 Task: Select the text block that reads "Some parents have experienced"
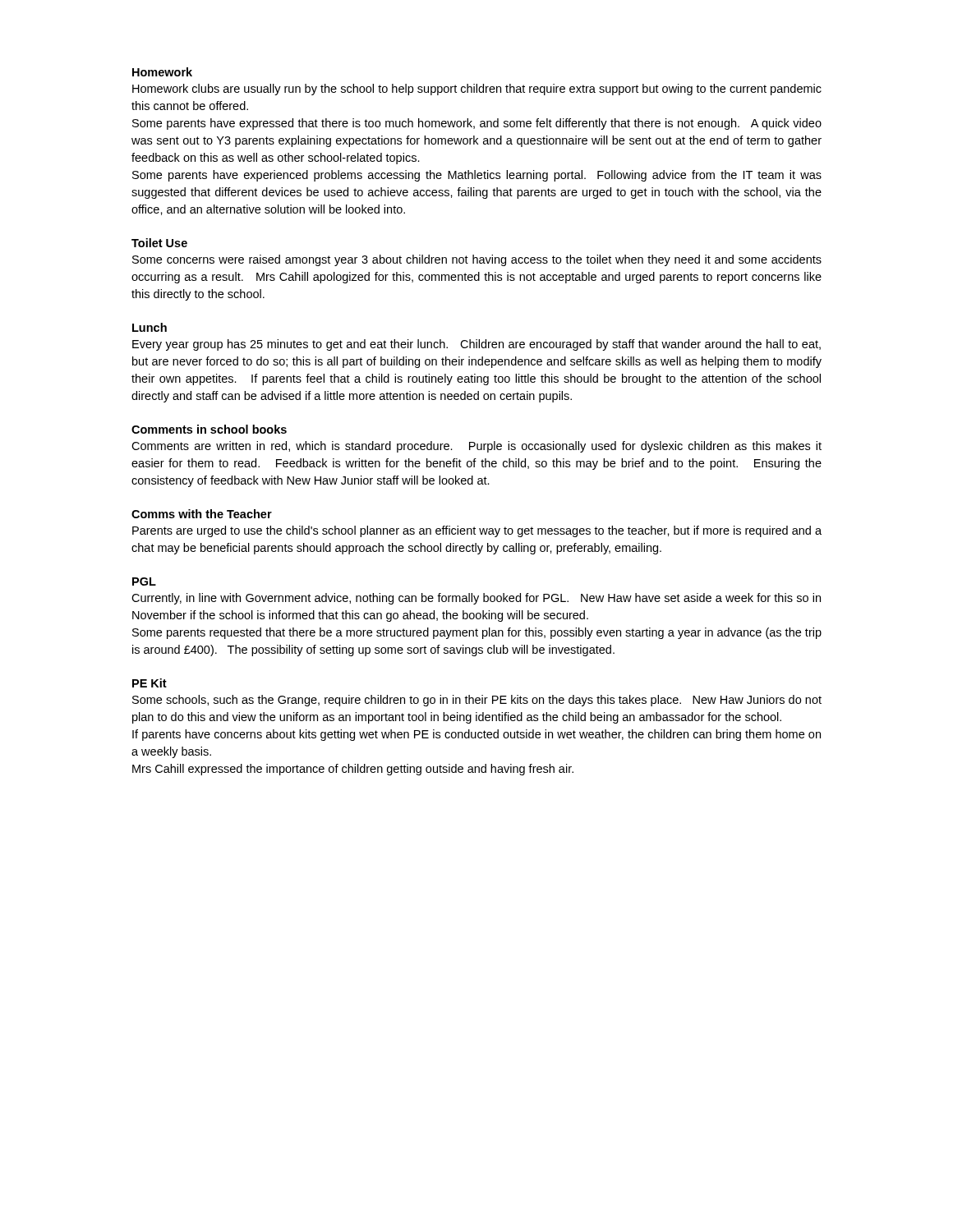tap(476, 193)
